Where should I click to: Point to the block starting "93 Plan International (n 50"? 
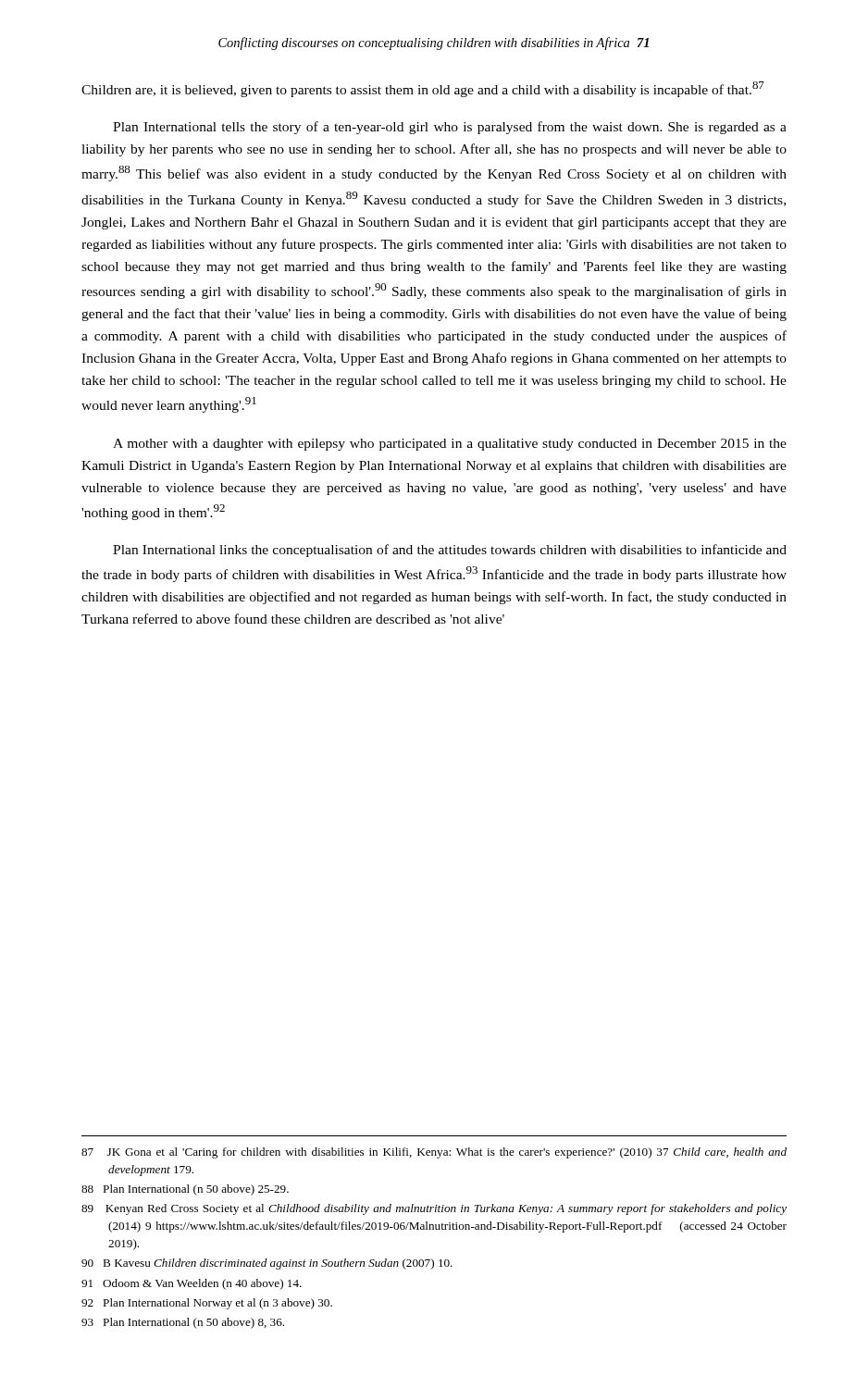(183, 1322)
